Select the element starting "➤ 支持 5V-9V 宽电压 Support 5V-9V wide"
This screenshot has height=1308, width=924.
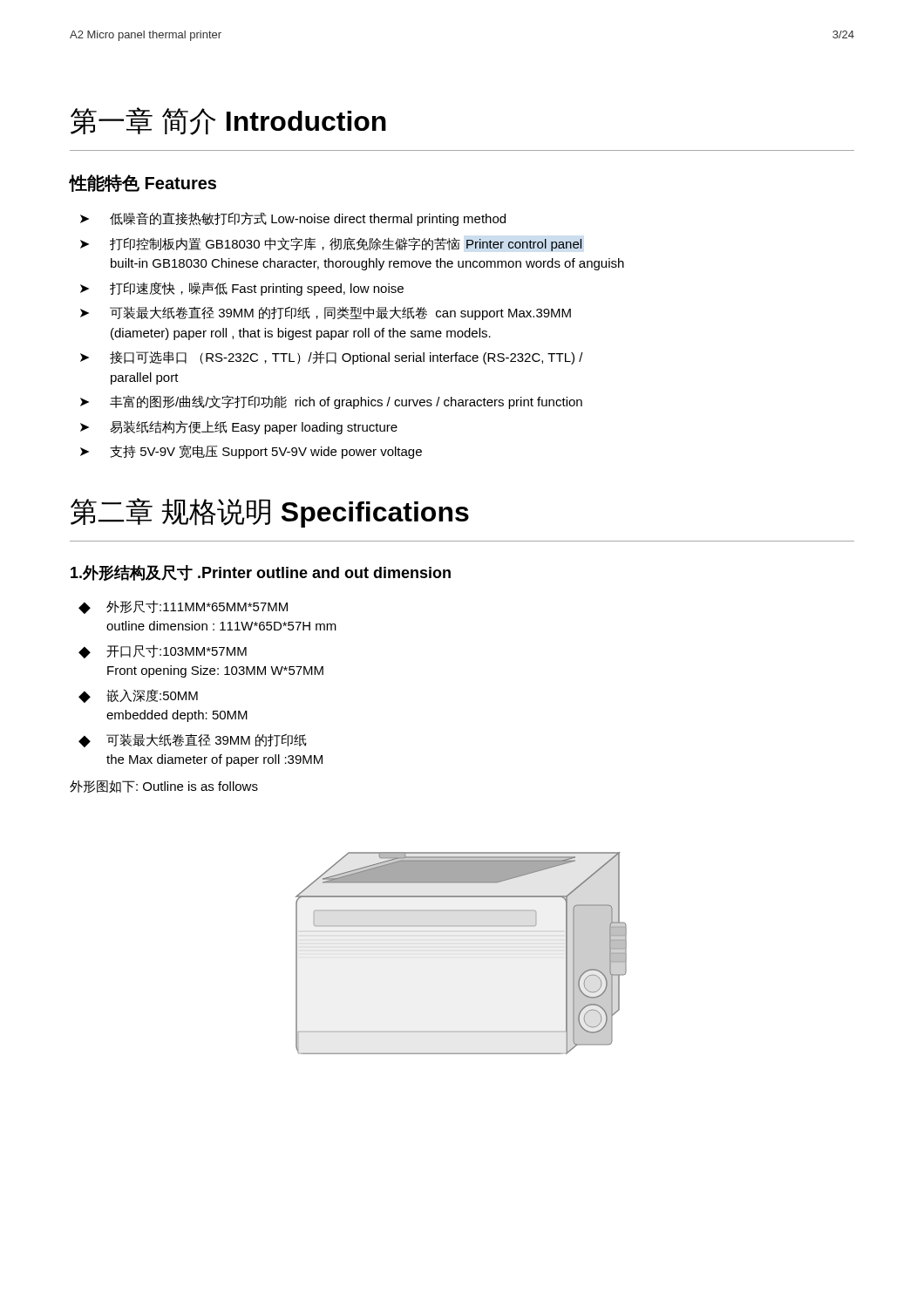pos(250,452)
